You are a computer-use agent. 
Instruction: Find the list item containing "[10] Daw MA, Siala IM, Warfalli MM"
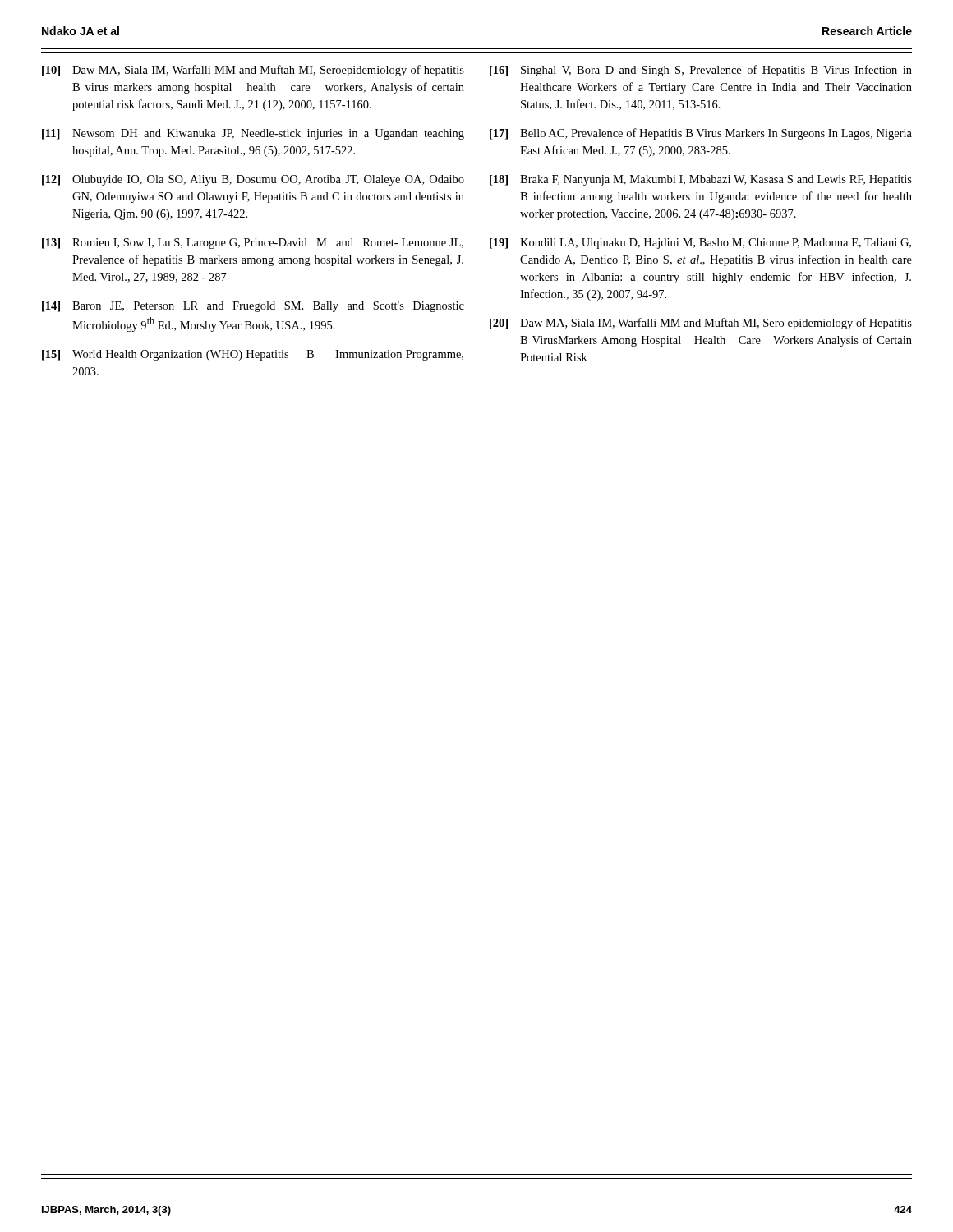253,87
